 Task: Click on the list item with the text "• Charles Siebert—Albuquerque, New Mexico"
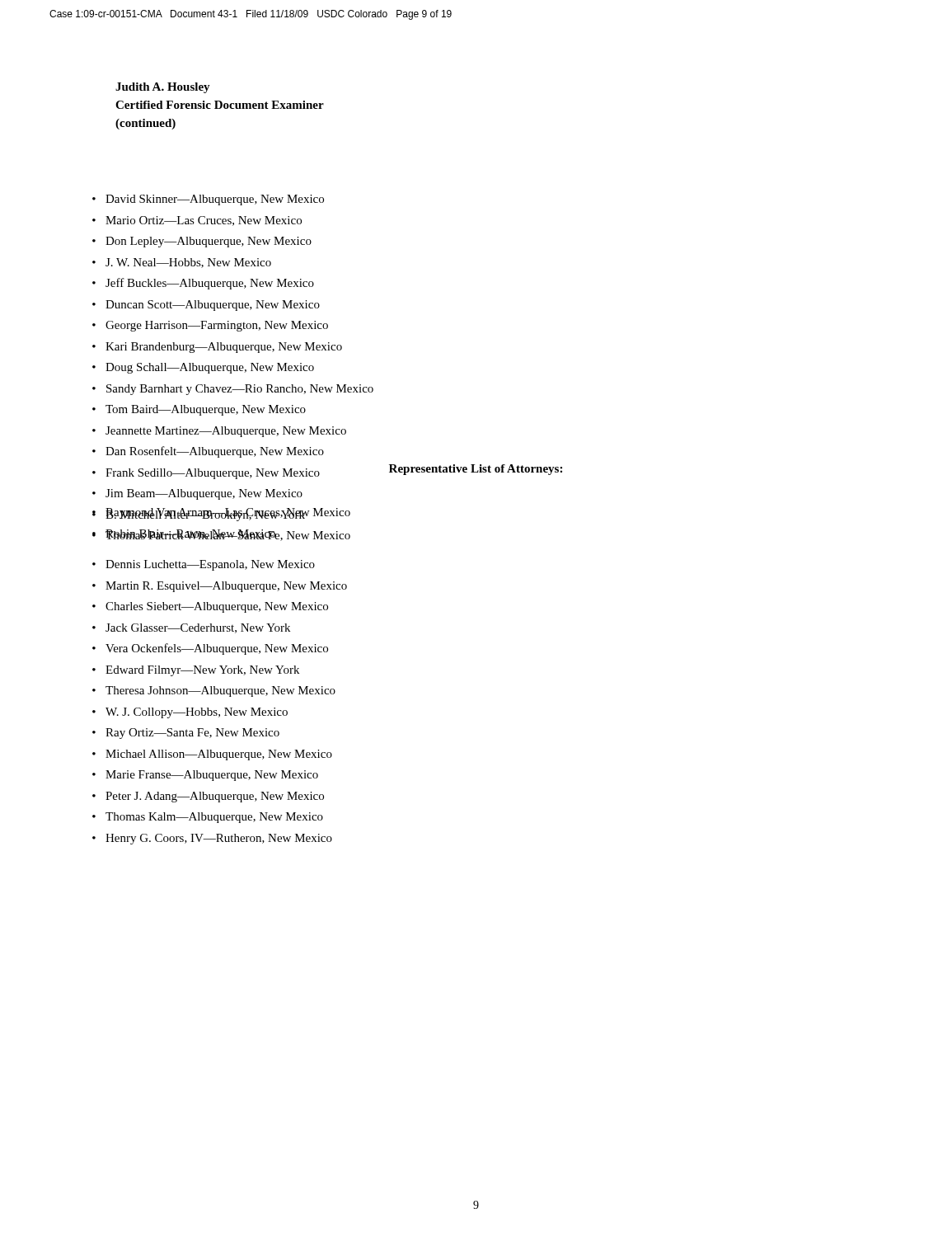tap(206, 606)
